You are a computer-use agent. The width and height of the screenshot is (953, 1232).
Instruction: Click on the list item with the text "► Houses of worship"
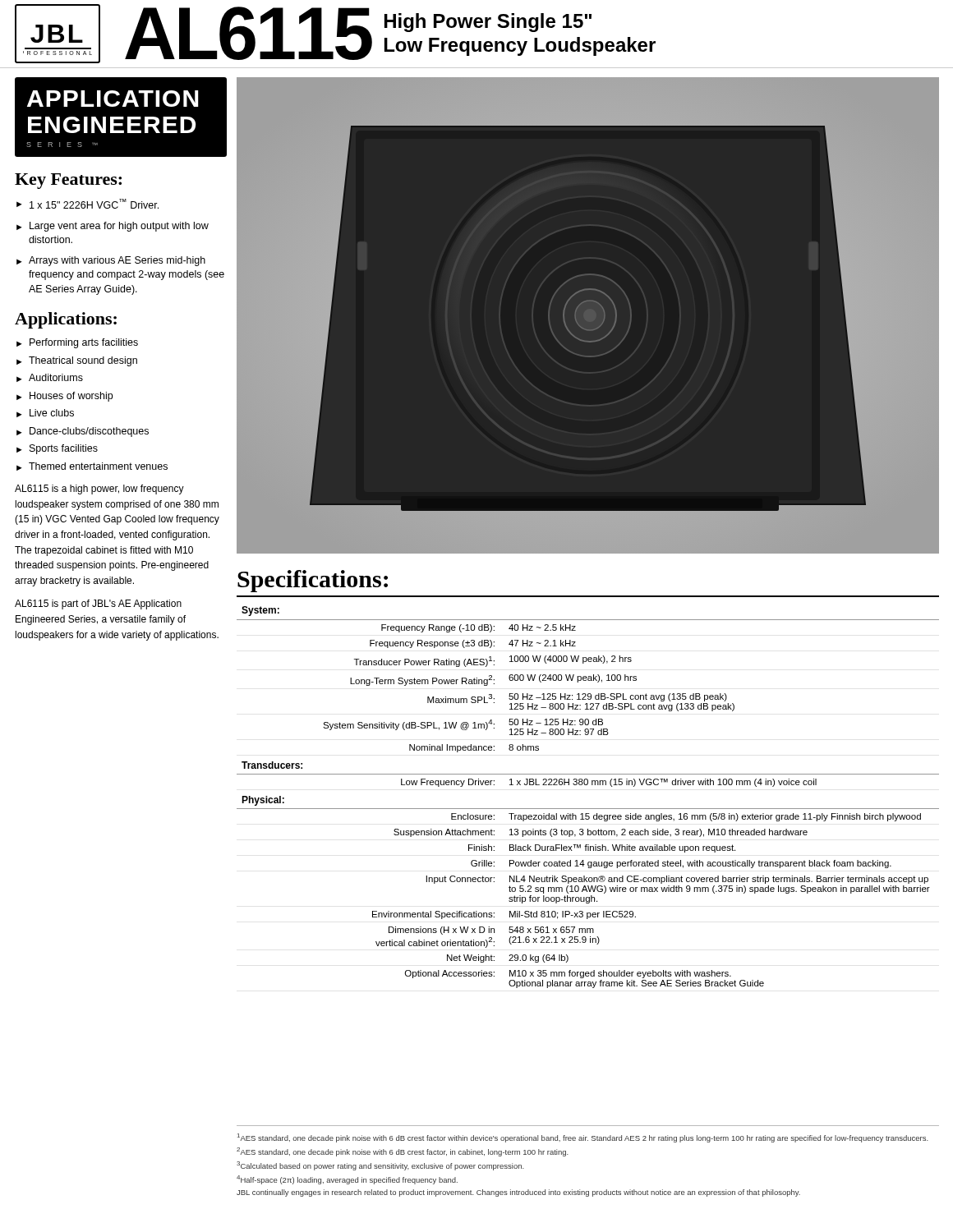(x=64, y=396)
